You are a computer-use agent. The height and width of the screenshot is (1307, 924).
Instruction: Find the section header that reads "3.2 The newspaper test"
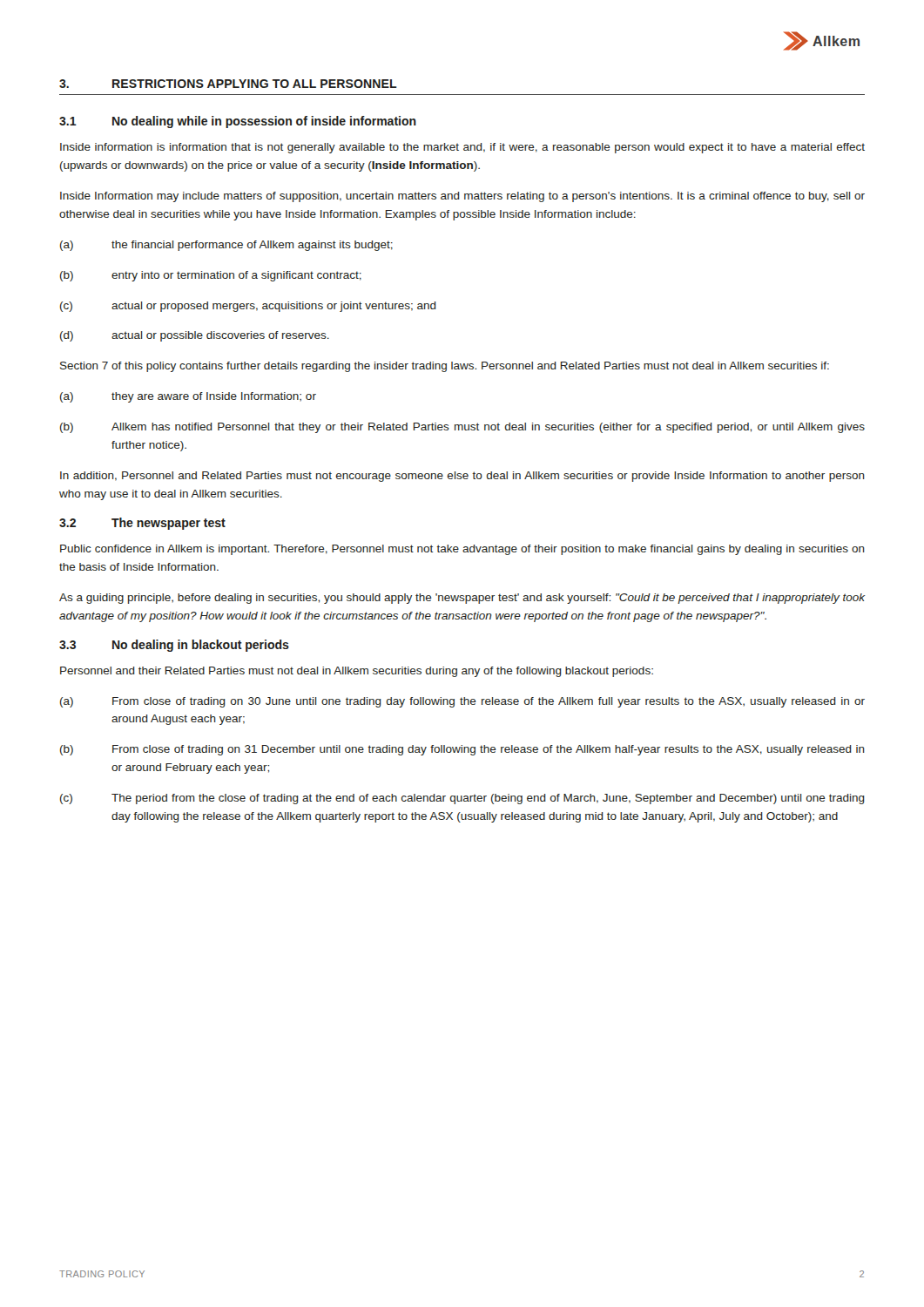point(142,523)
